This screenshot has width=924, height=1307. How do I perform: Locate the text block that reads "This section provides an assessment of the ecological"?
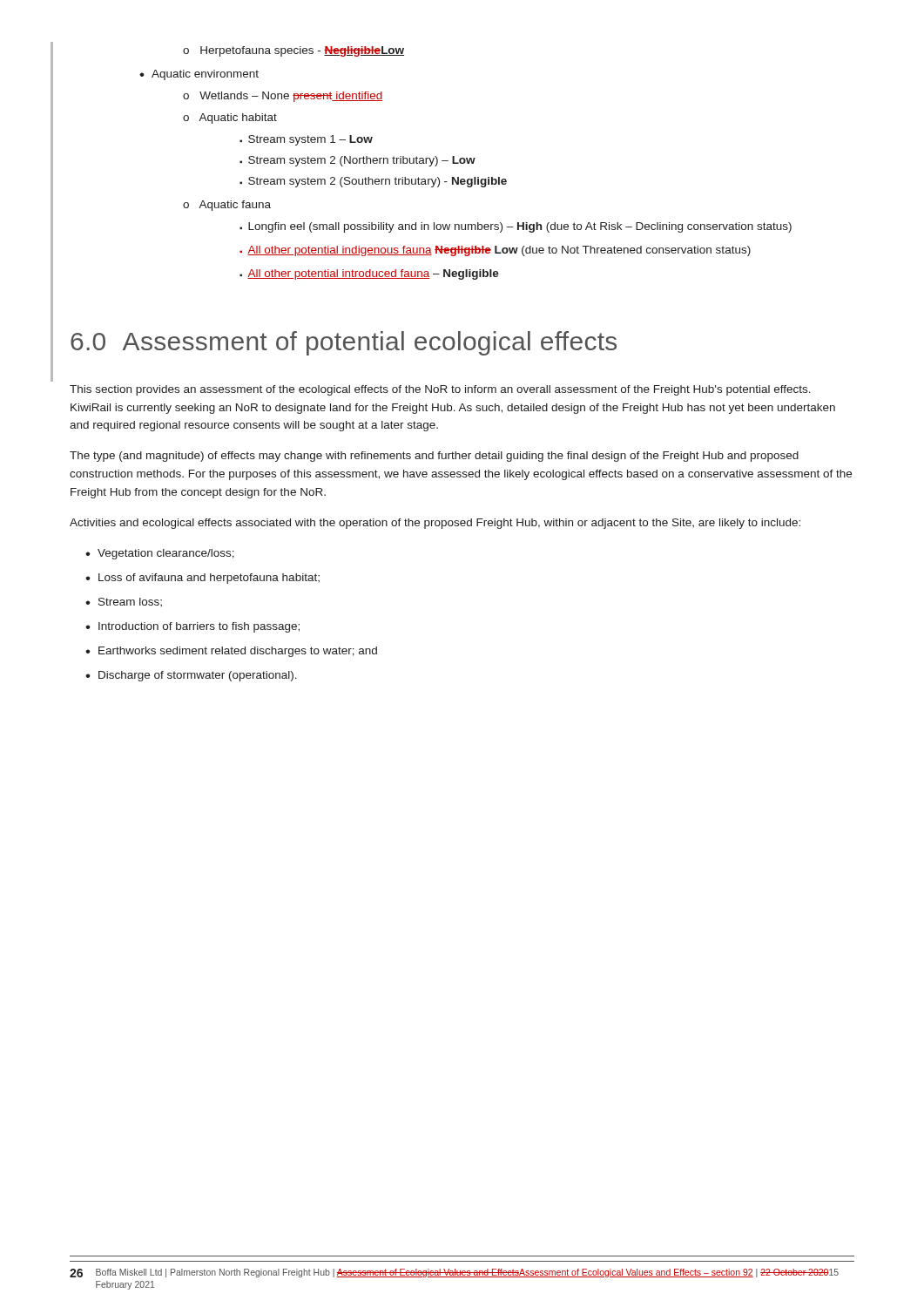coord(453,407)
